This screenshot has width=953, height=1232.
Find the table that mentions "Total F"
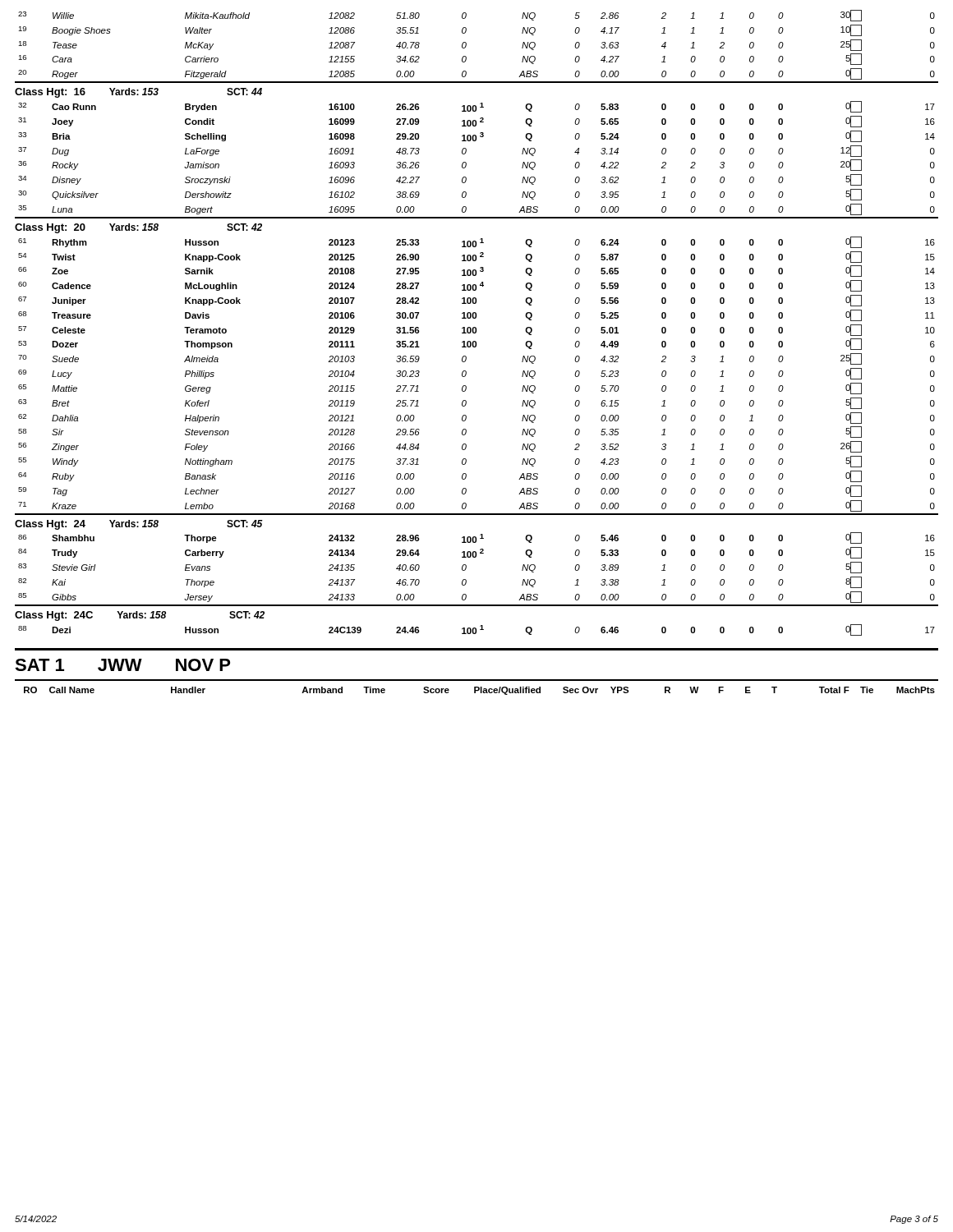476,690
